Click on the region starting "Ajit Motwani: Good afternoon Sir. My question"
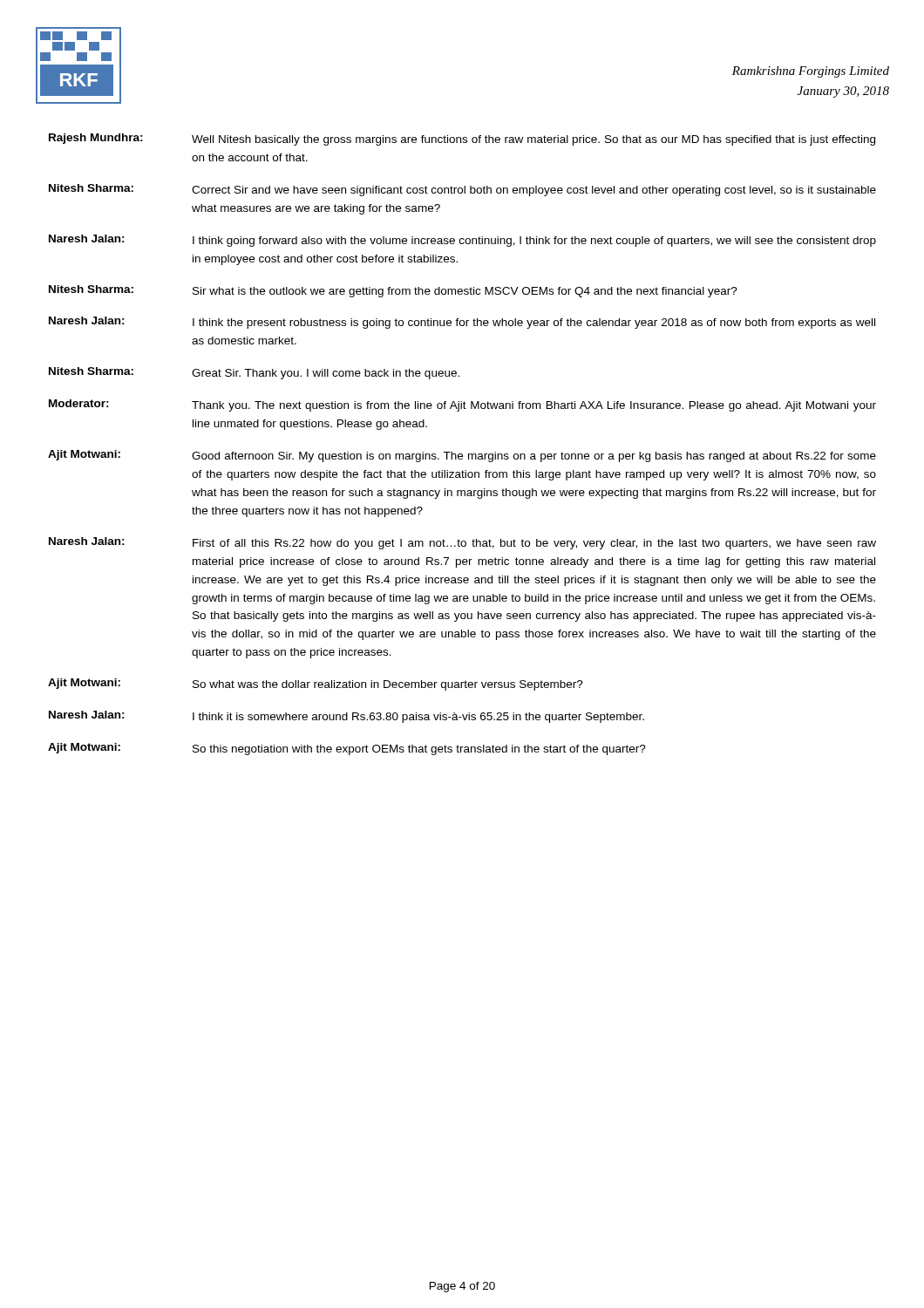This screenshot has width=924, height=1308. pos(462,484)
